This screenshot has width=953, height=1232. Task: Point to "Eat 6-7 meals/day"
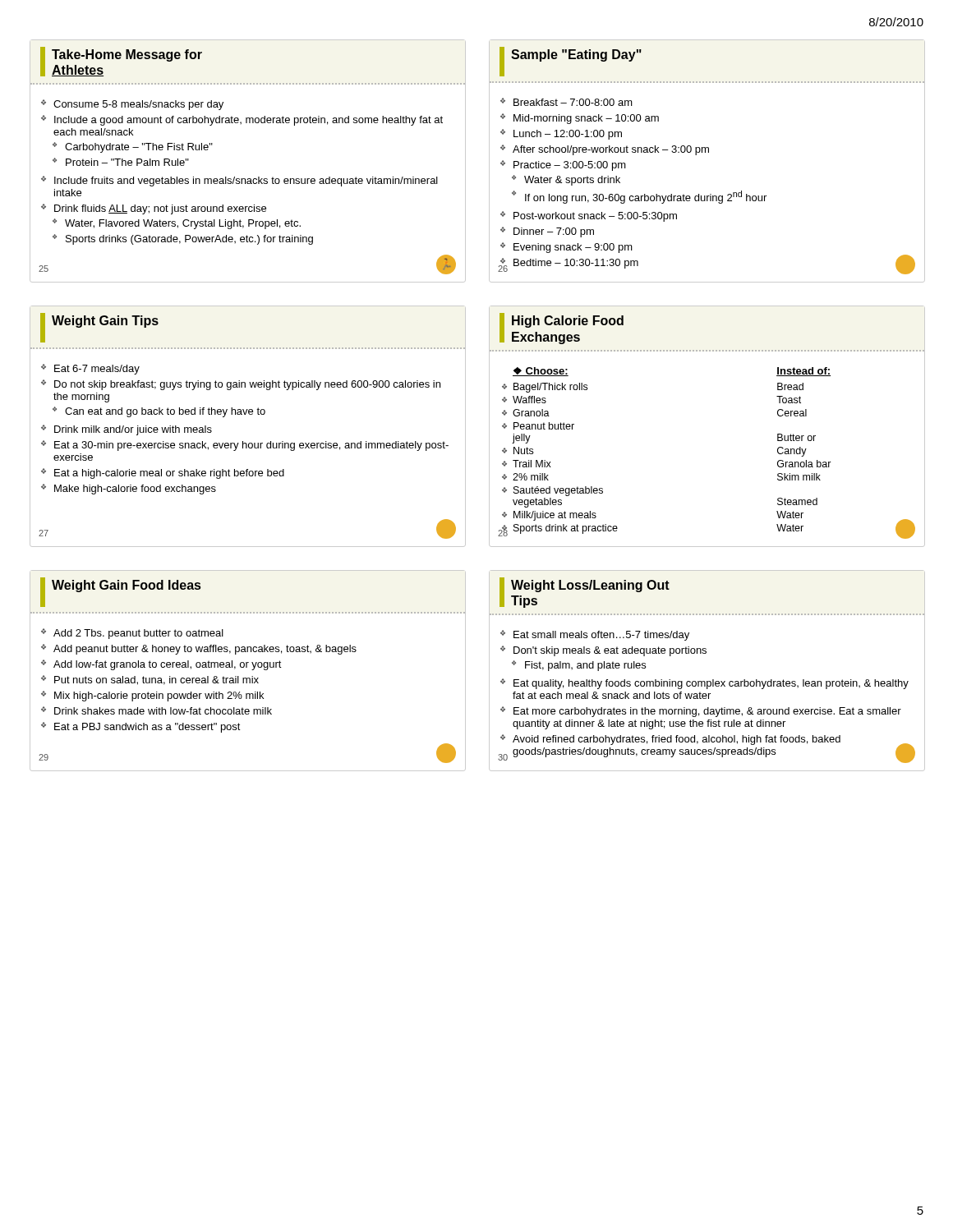(96, 369)
